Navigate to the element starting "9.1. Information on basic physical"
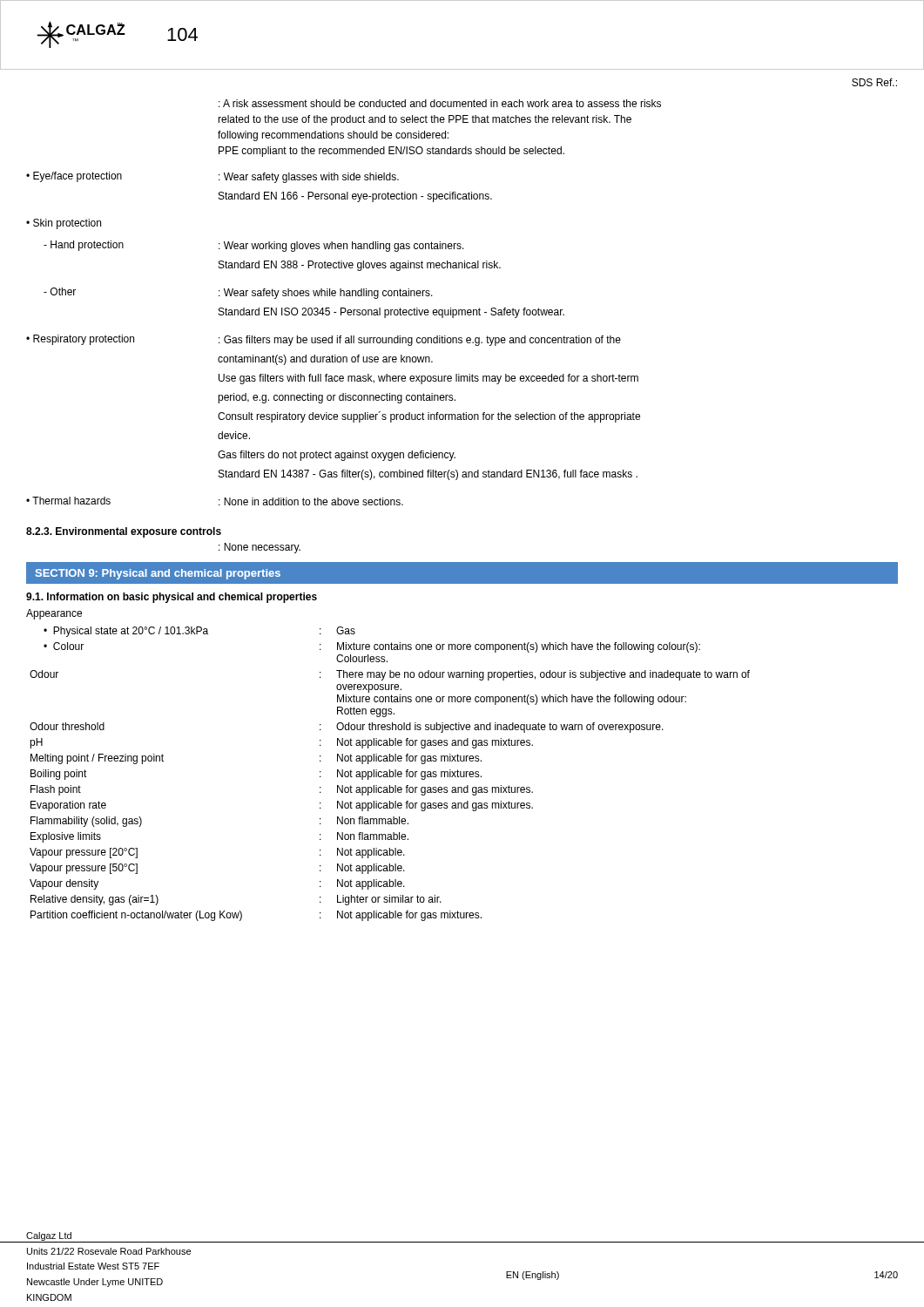Image resolution: width=924 pixels, height=1307 pixels. click(x=172, y=597)
